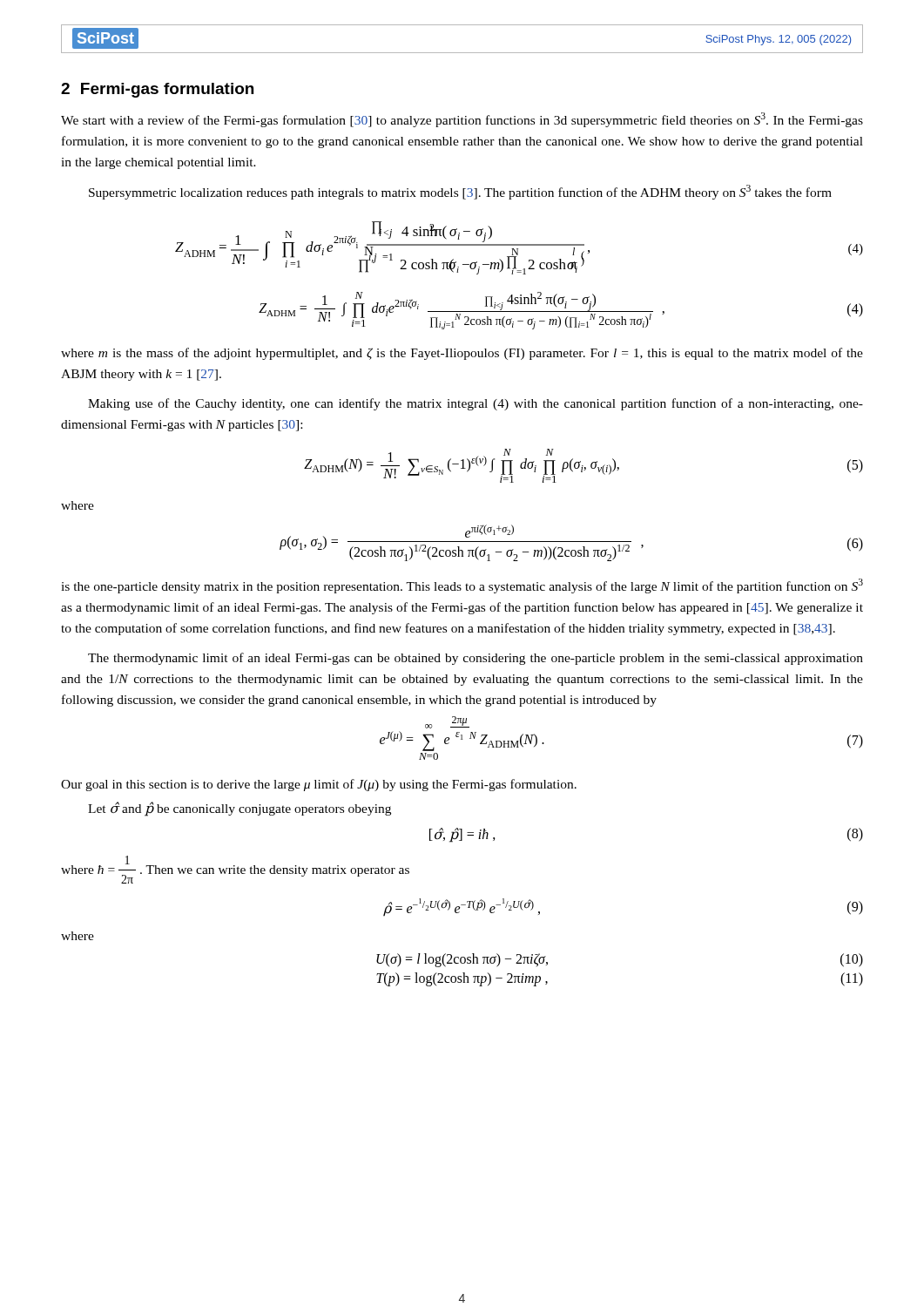Find the formula on this page that starts "Z ADHM ="

tap(514, 249)
